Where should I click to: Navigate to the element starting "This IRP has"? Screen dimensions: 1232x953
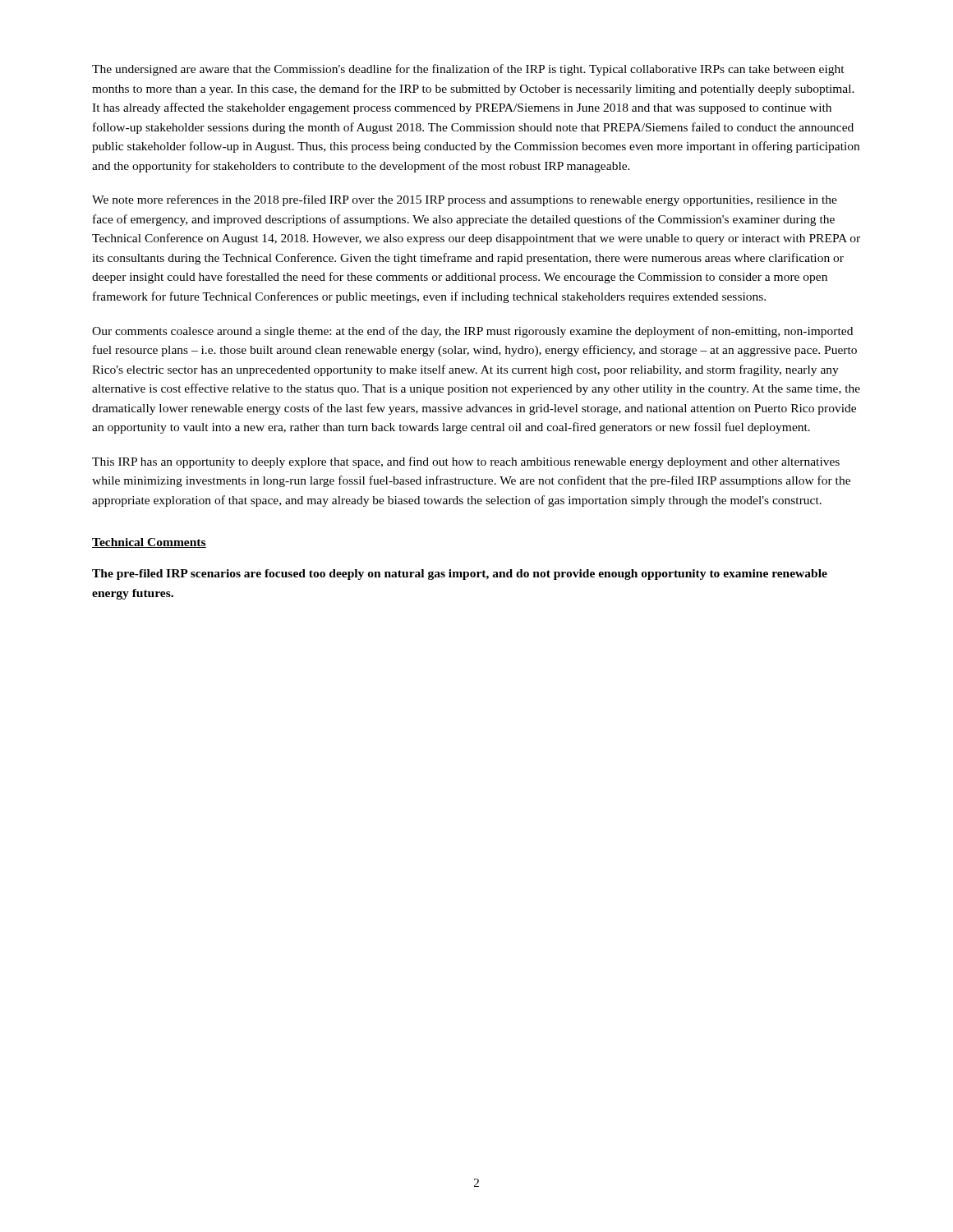(x=471, y=480)
